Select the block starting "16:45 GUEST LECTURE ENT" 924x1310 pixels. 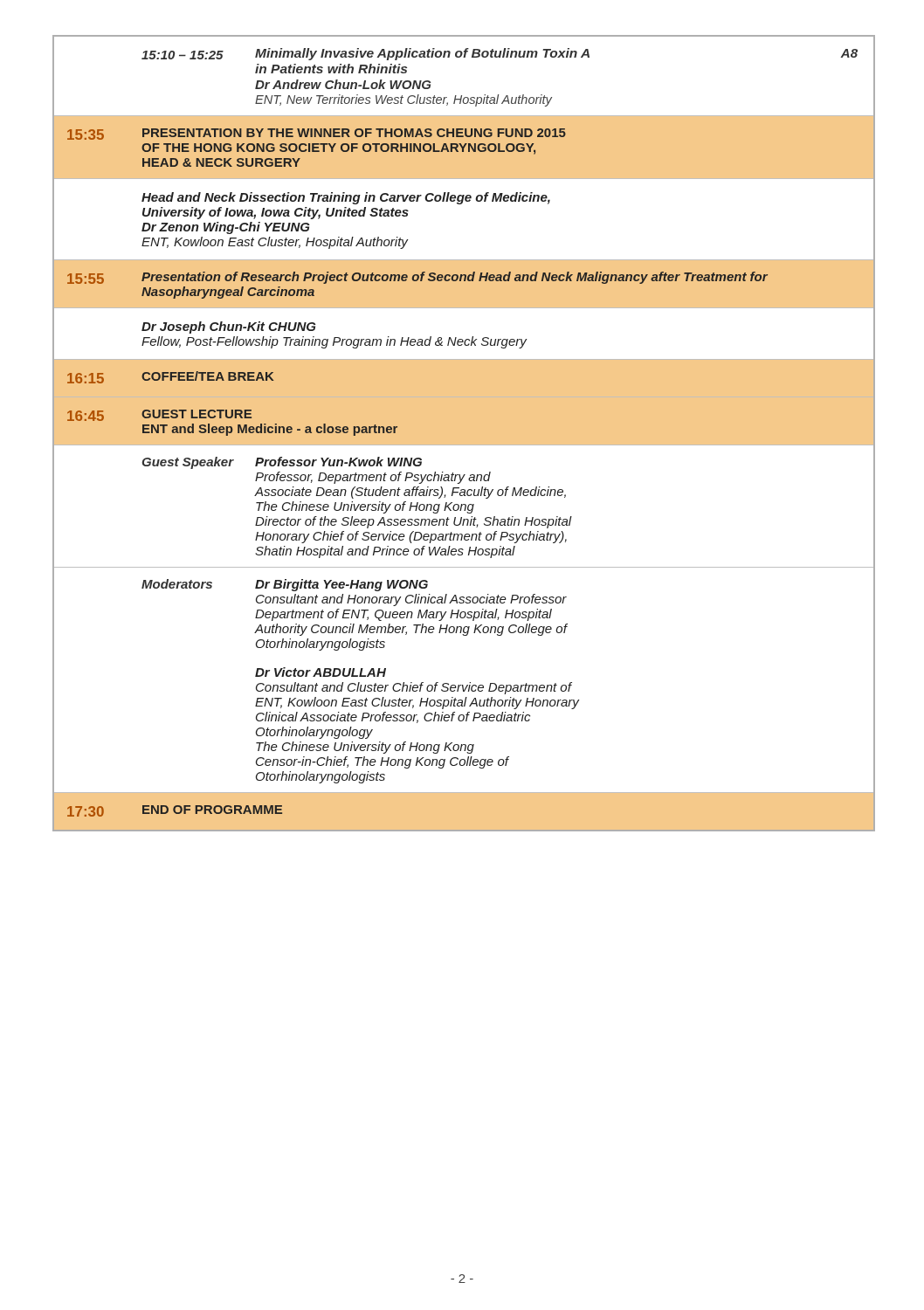pos(159,415)
